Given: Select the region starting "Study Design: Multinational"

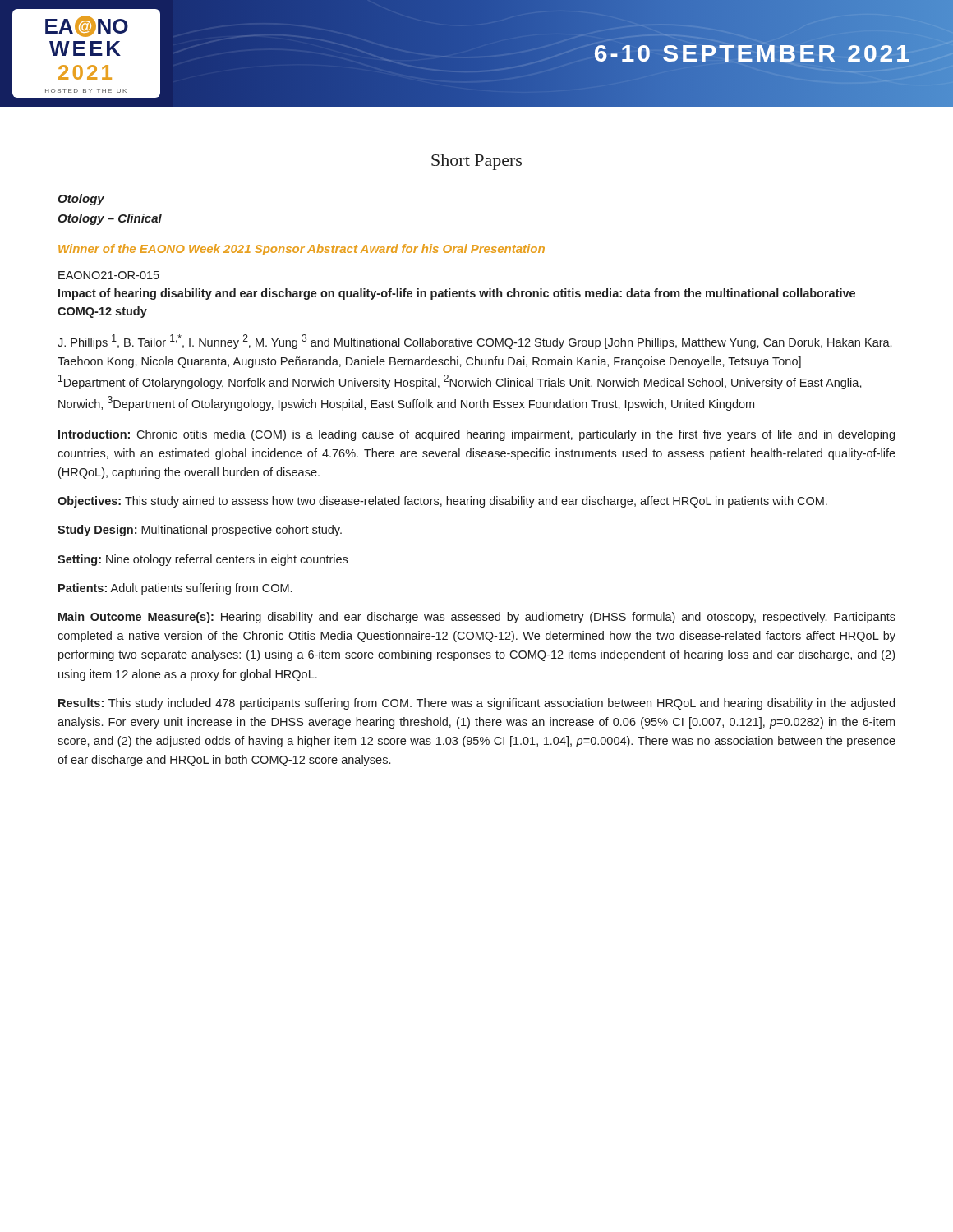Looking at the screenshot, I should (200, 530).
